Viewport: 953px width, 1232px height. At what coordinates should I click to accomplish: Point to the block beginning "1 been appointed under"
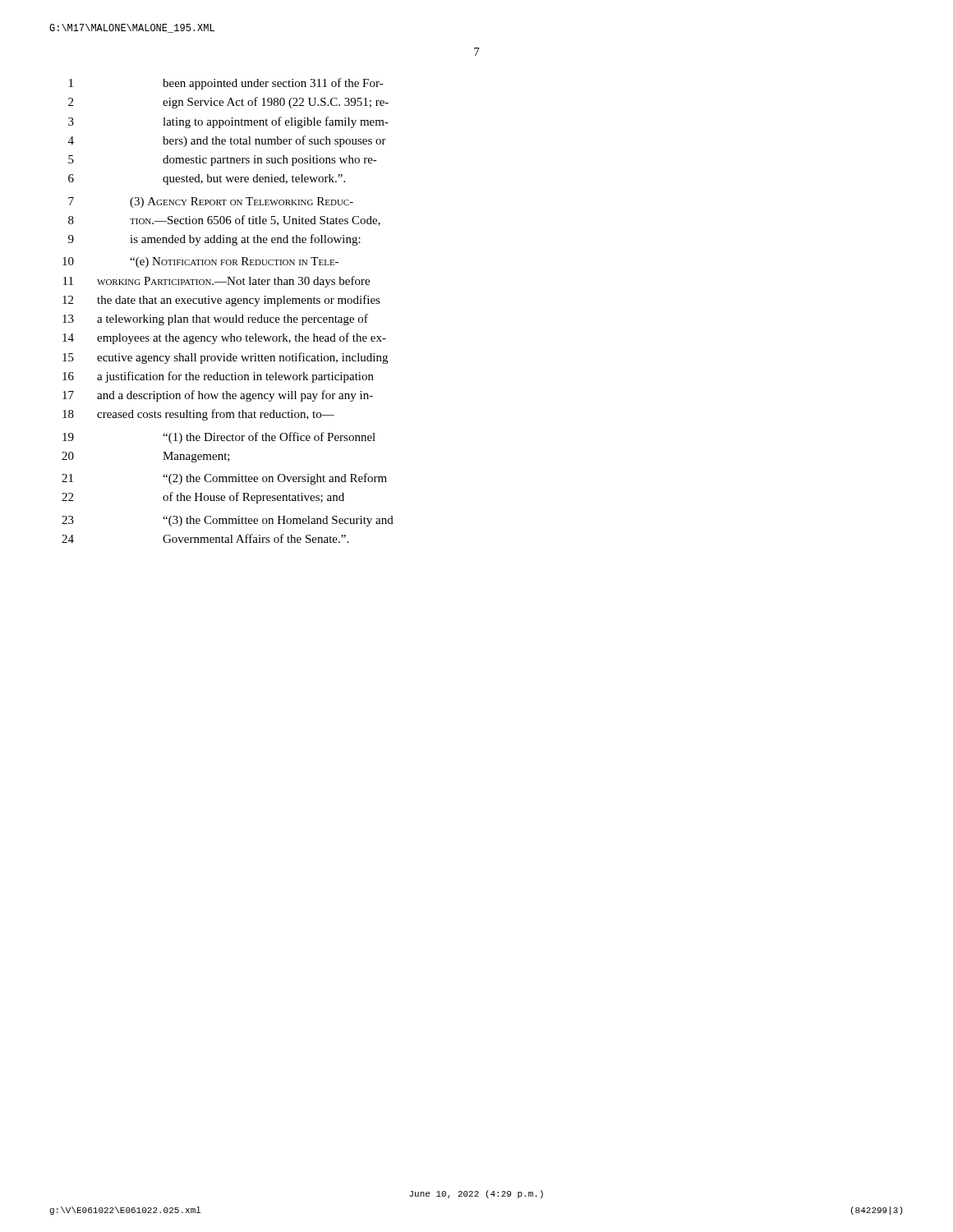[x=226, y=84]
